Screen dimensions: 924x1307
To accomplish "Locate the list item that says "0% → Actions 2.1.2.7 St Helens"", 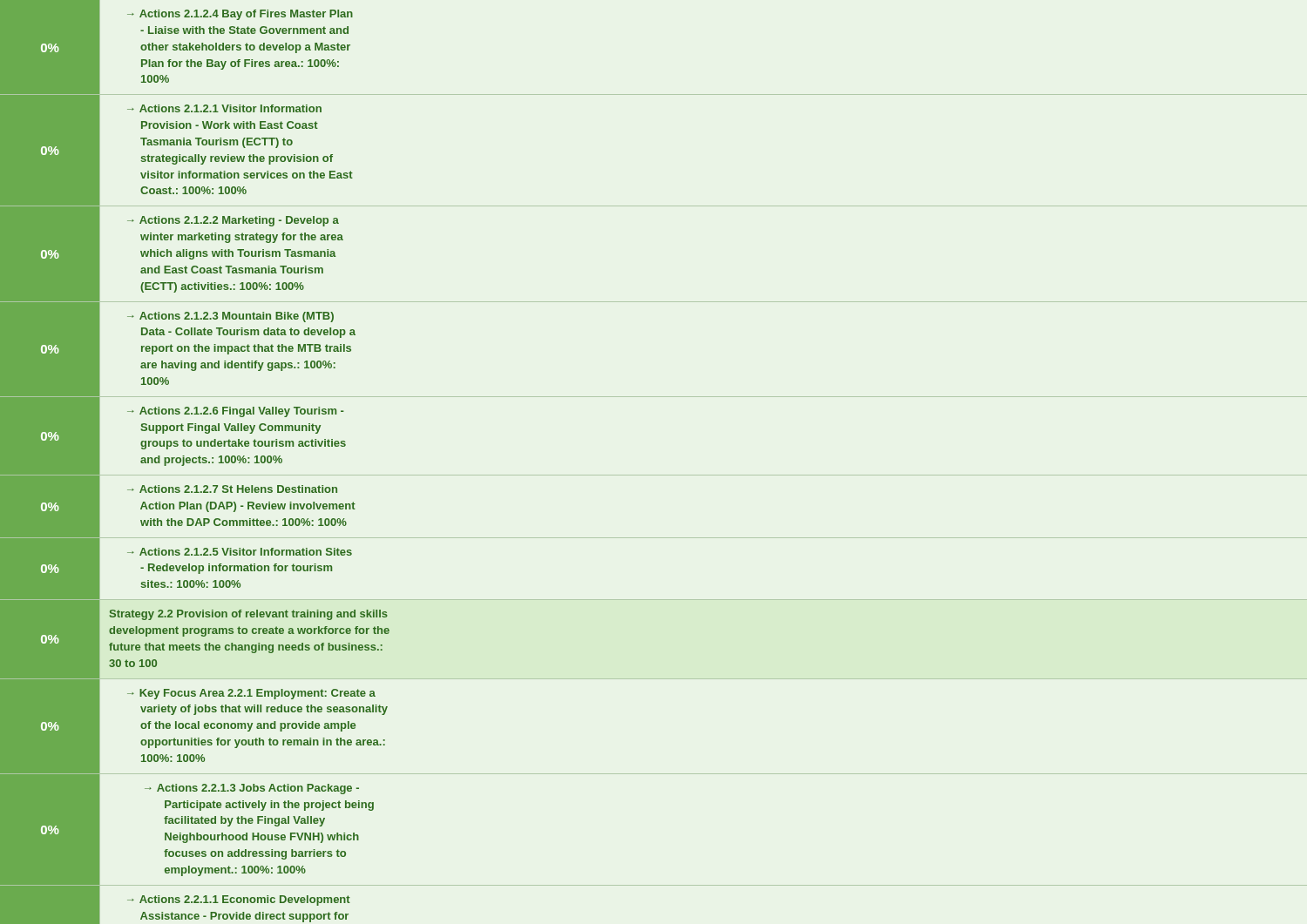I will point(654,506).
